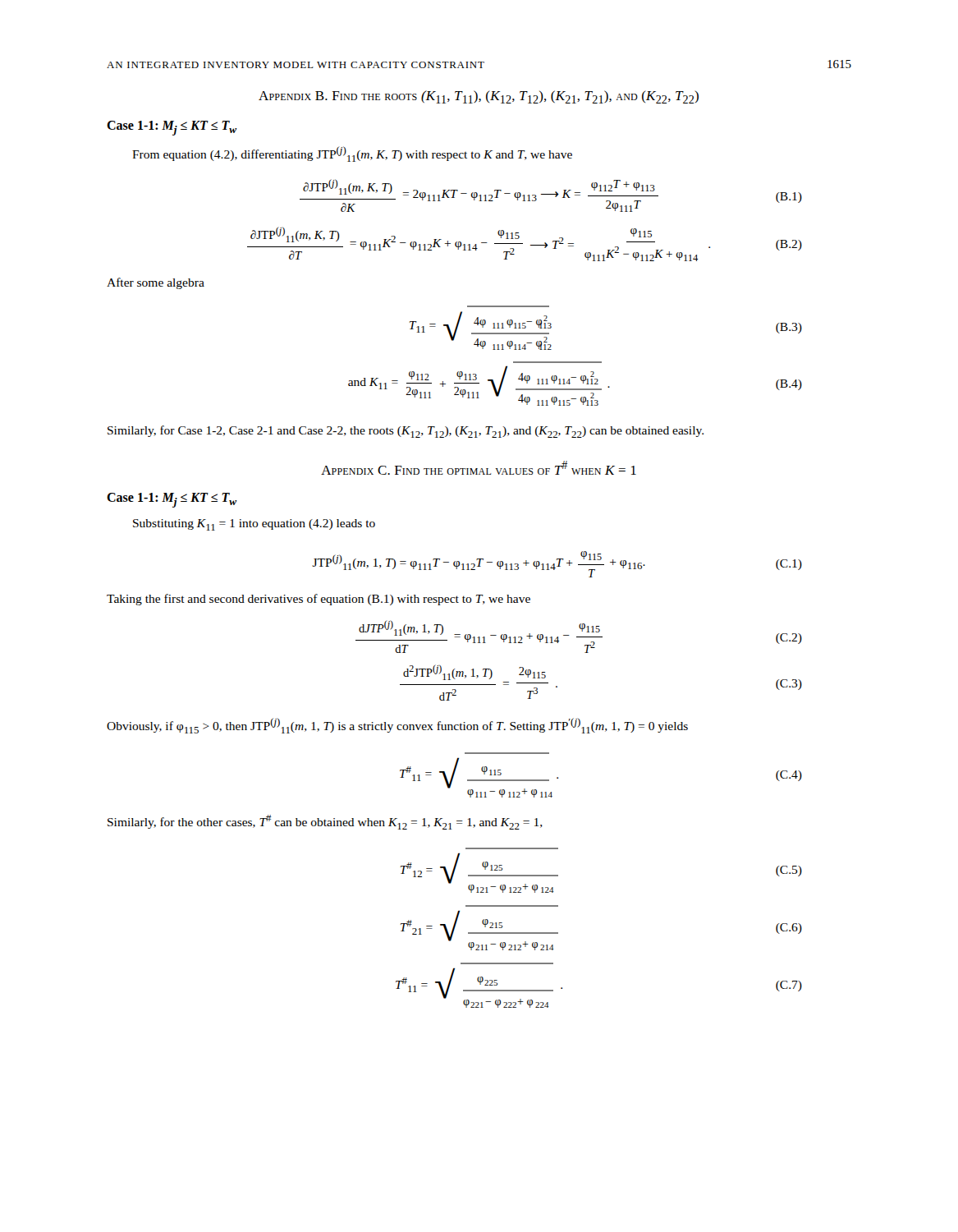
Task: Locate the formula with the text "T#21 = √ φ 215 φ 211"
Action: click(x=452, y=930)
